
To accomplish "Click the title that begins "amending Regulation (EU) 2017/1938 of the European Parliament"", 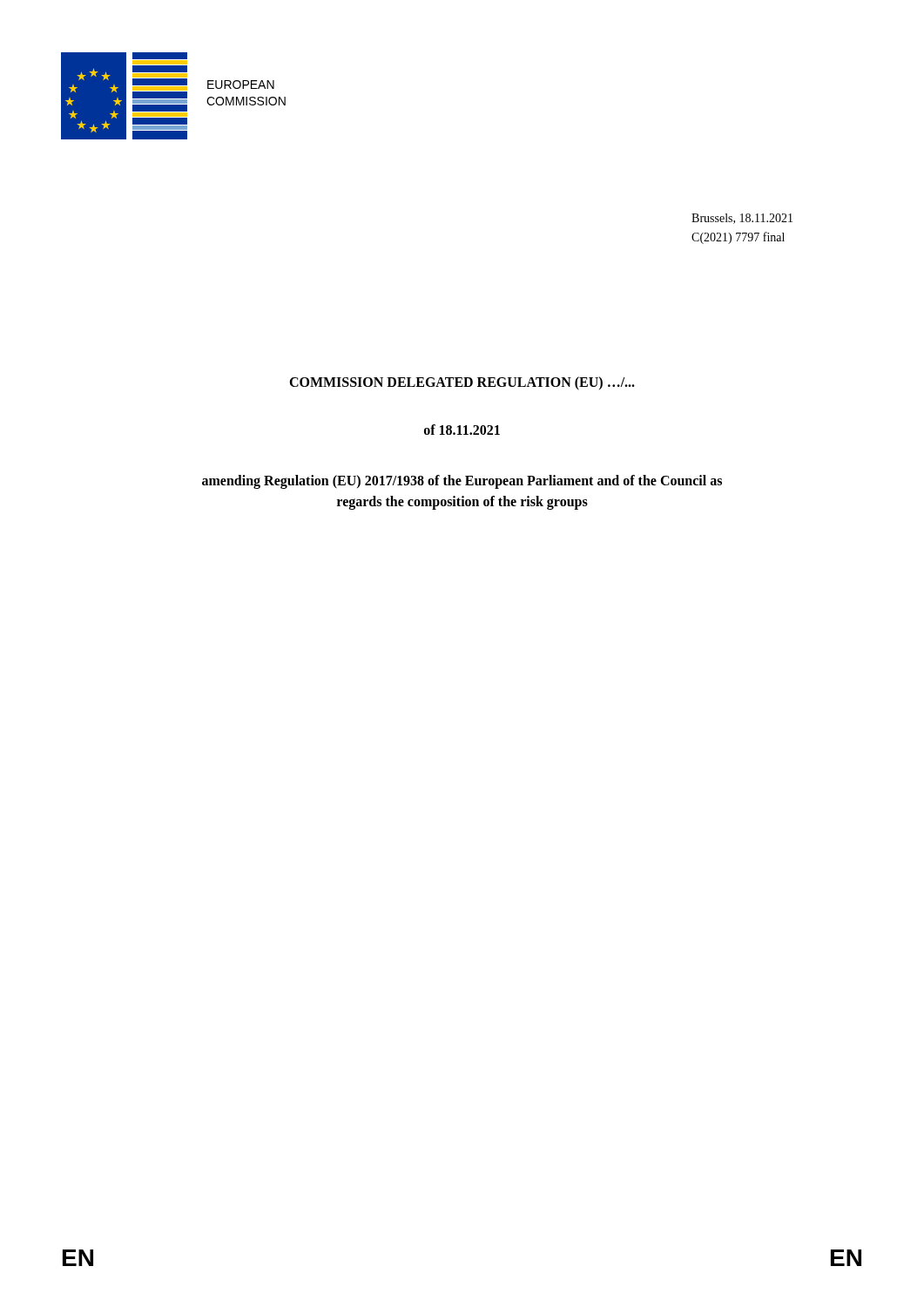I will point(462,491).
